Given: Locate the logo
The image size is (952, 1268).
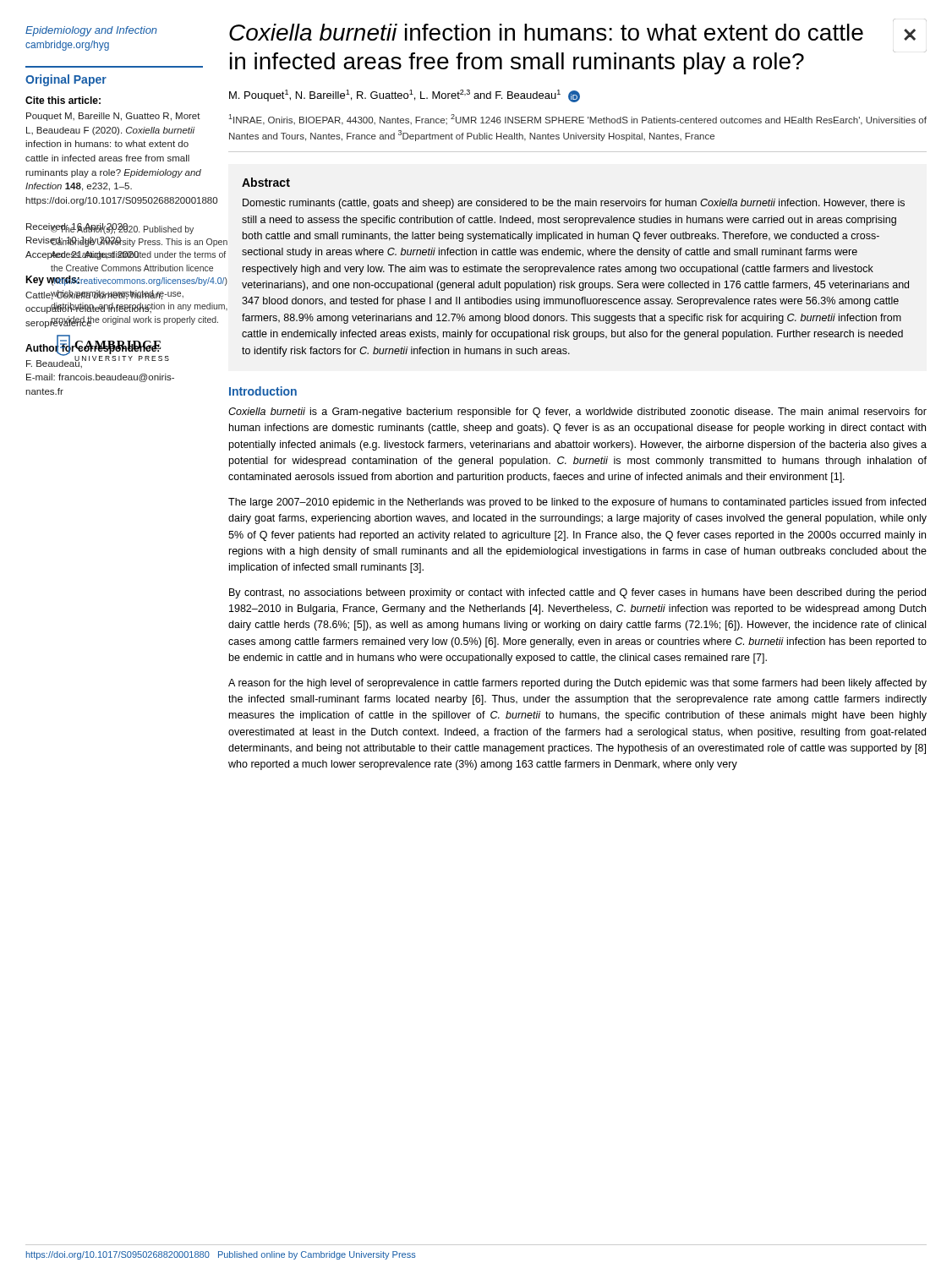Looking at the screenshot, I should (x=140, y=359).
